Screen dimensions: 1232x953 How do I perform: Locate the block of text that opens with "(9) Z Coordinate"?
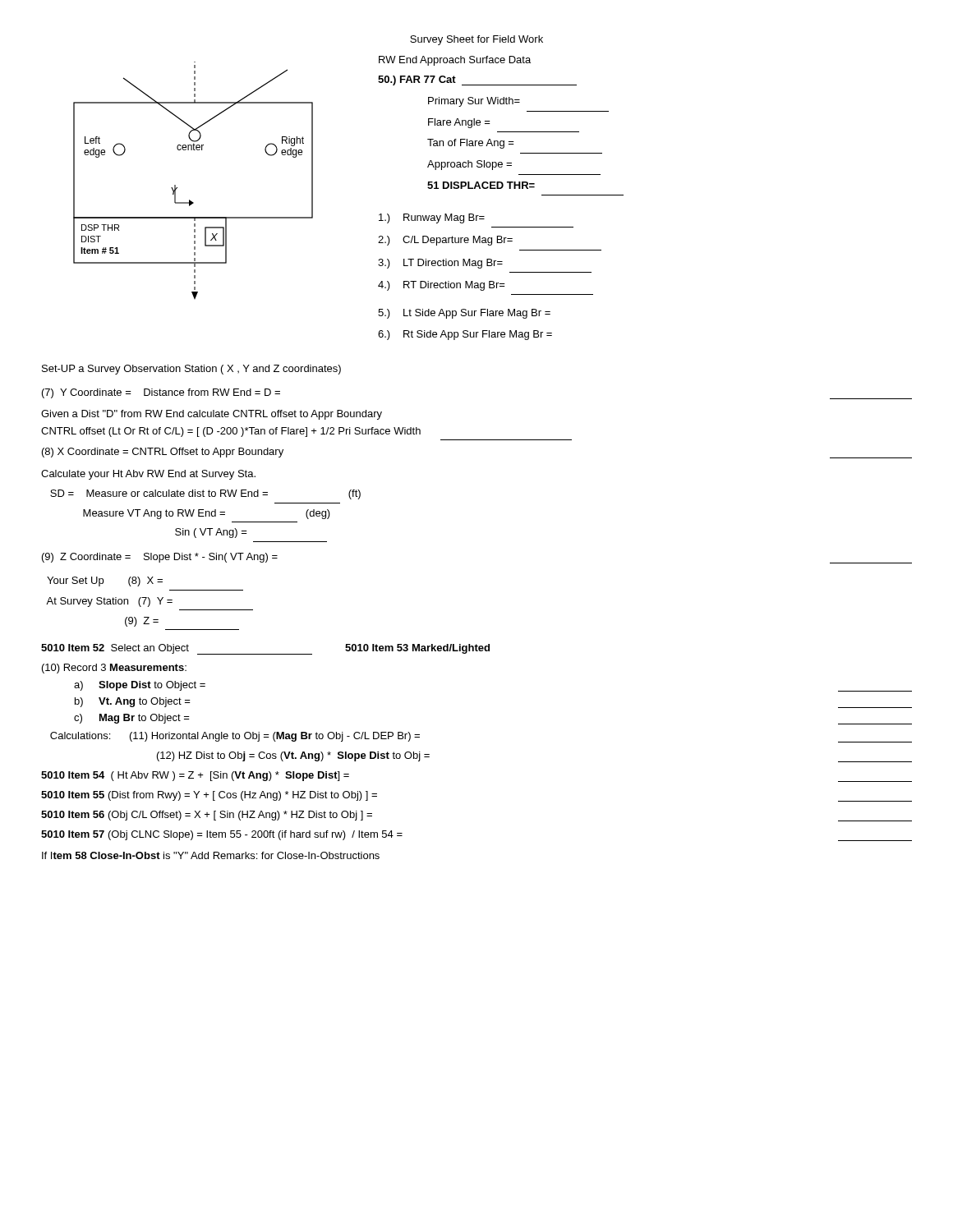tap(87, 558)
